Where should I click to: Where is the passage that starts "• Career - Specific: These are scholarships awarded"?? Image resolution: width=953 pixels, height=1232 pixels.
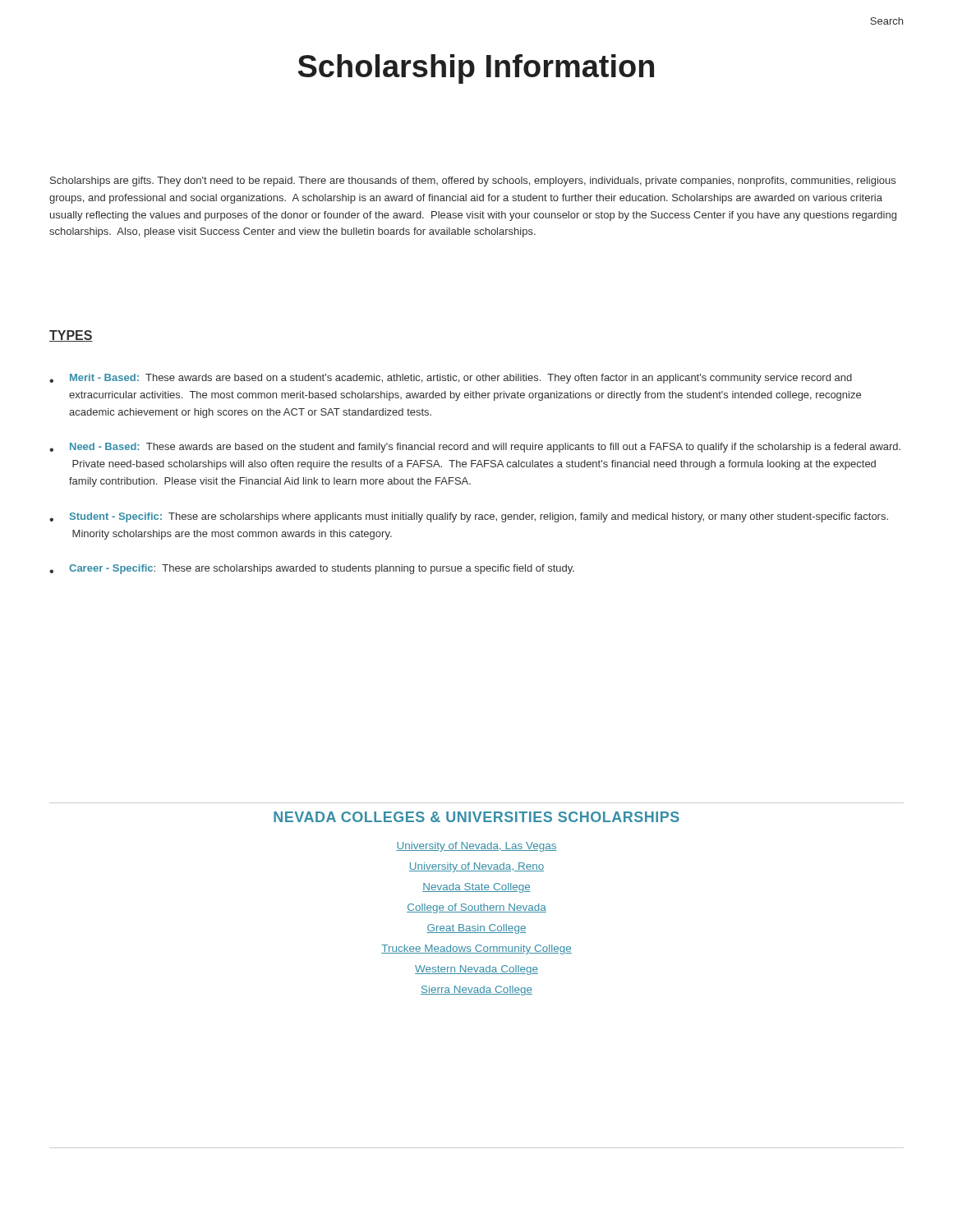[x=312, y=571]
